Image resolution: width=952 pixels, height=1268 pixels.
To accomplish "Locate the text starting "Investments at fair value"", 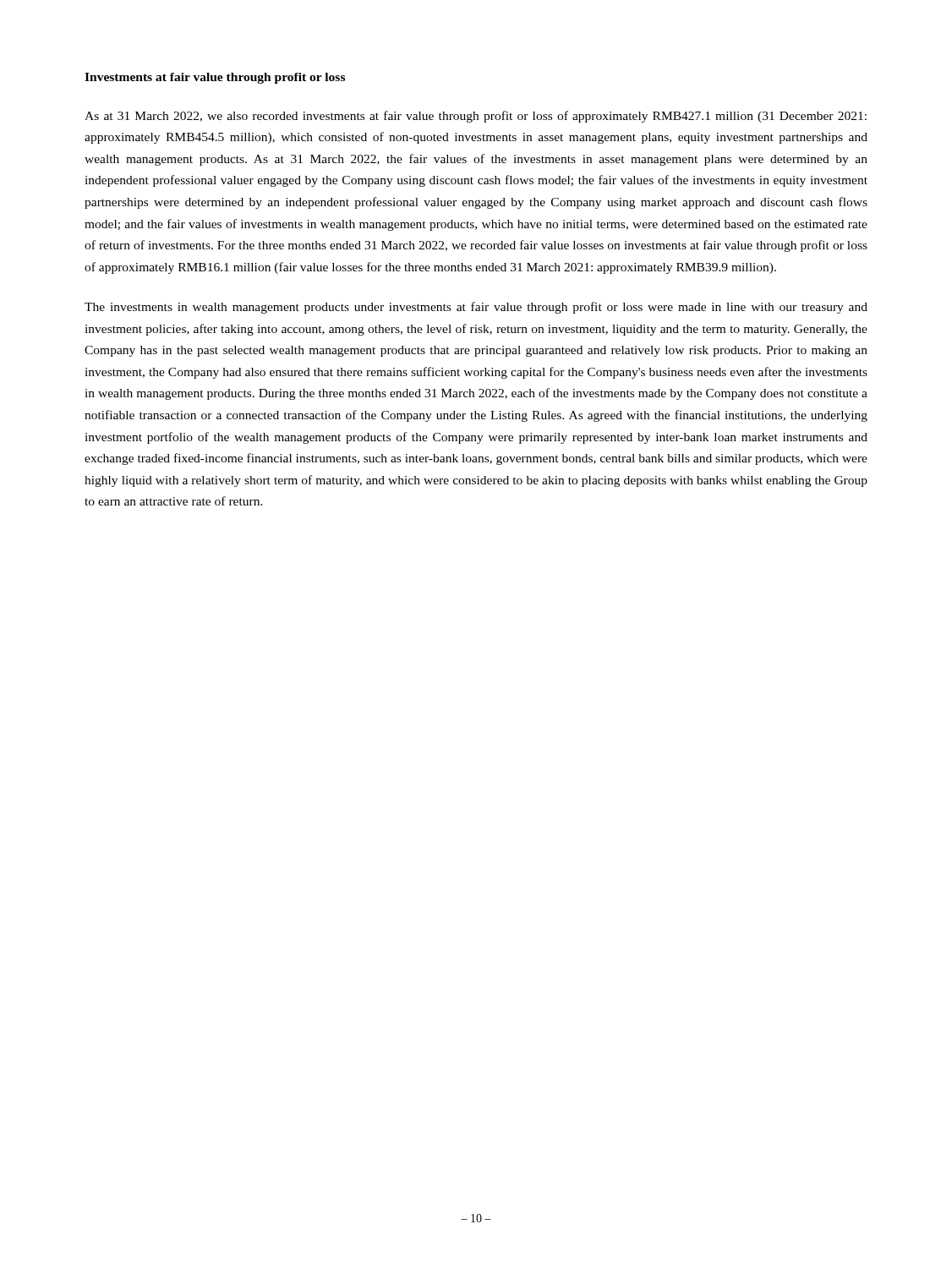I will coord(215,77).
